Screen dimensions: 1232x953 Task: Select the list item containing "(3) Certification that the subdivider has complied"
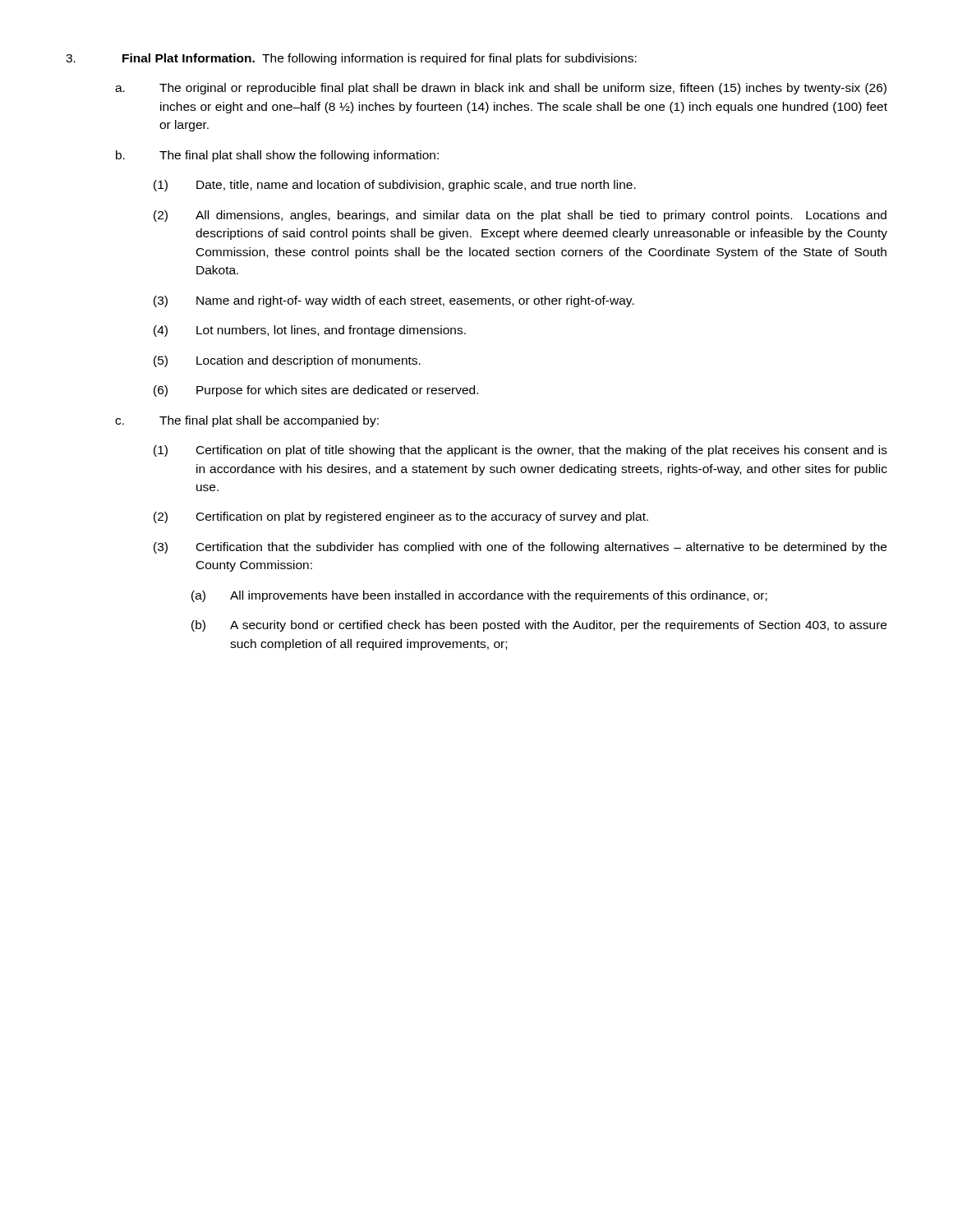coord(520,556)
